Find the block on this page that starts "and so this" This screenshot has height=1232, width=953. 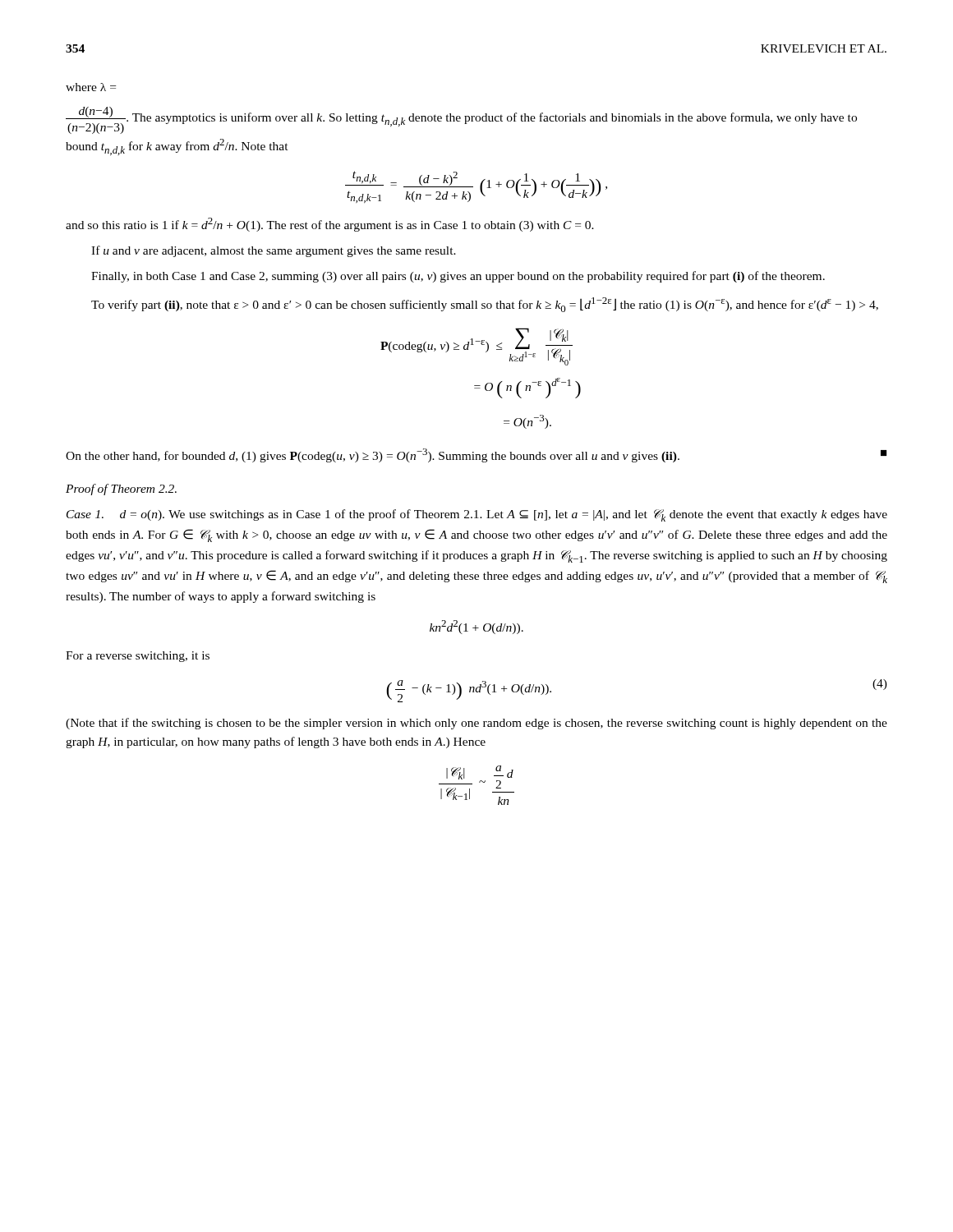pos(476,265)
